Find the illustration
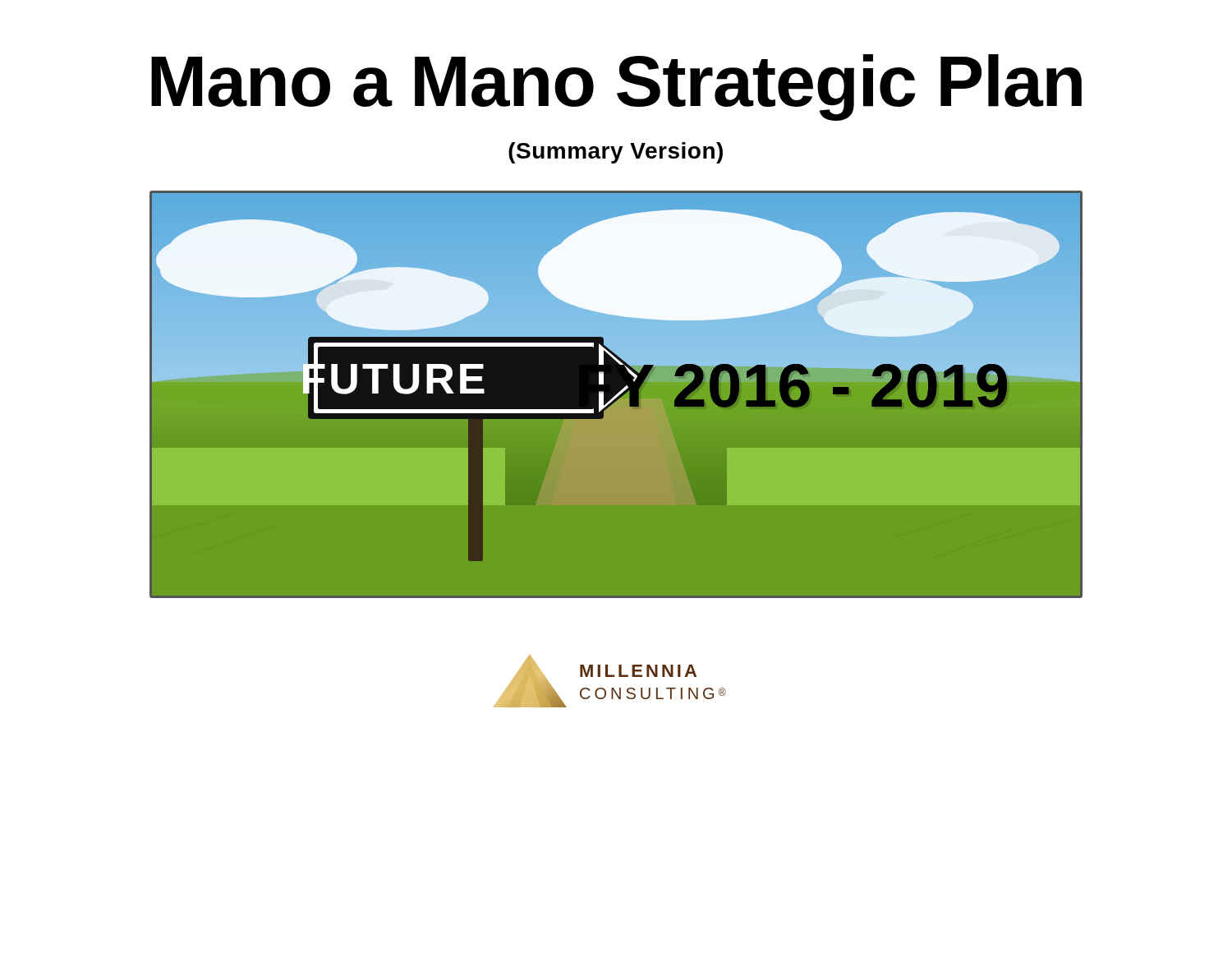The image size is (1232, 953). pyautogui.click(x=616, y=394)
